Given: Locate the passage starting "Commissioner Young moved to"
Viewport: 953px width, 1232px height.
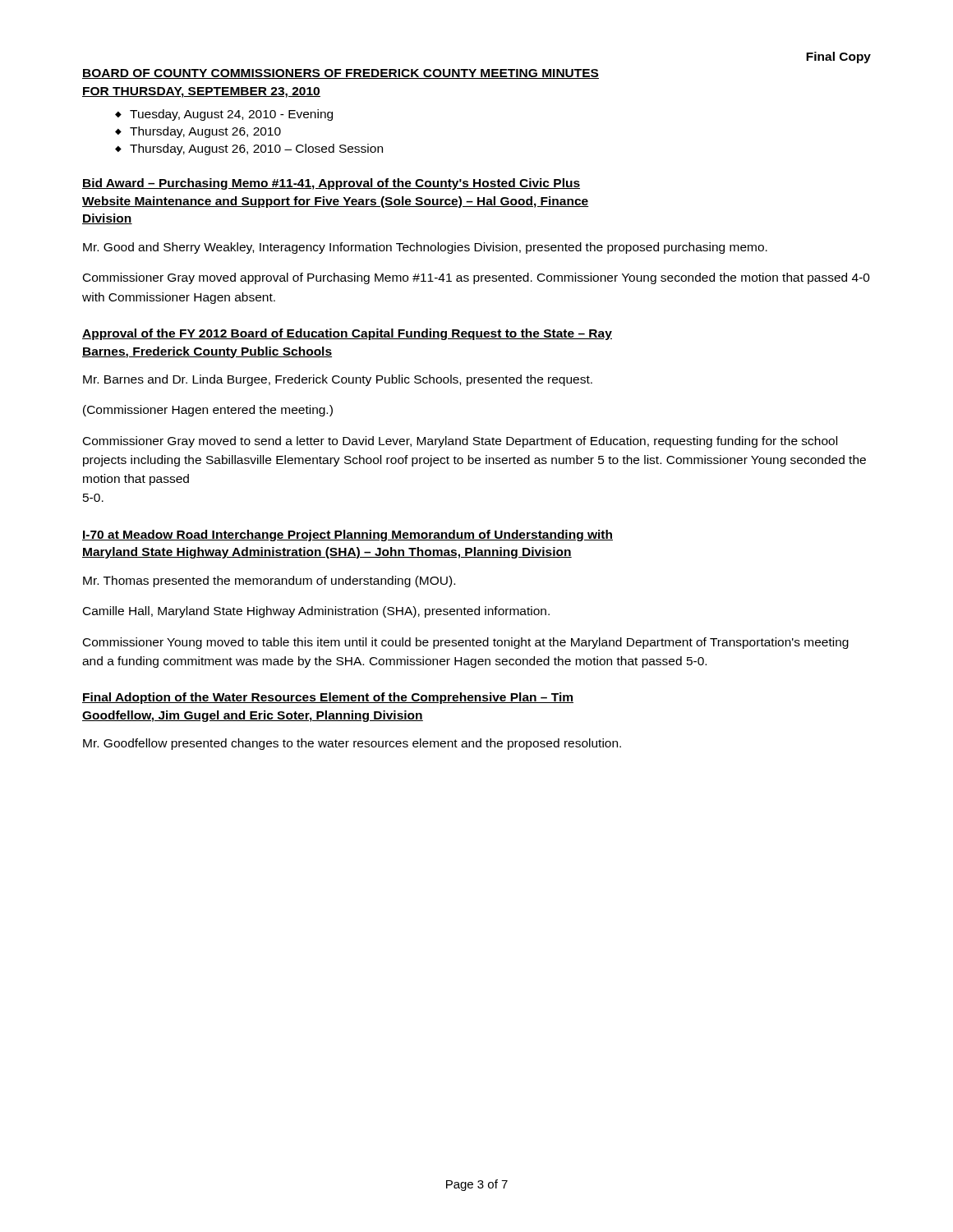Looking at the screenshot, I should coord(466,651).
